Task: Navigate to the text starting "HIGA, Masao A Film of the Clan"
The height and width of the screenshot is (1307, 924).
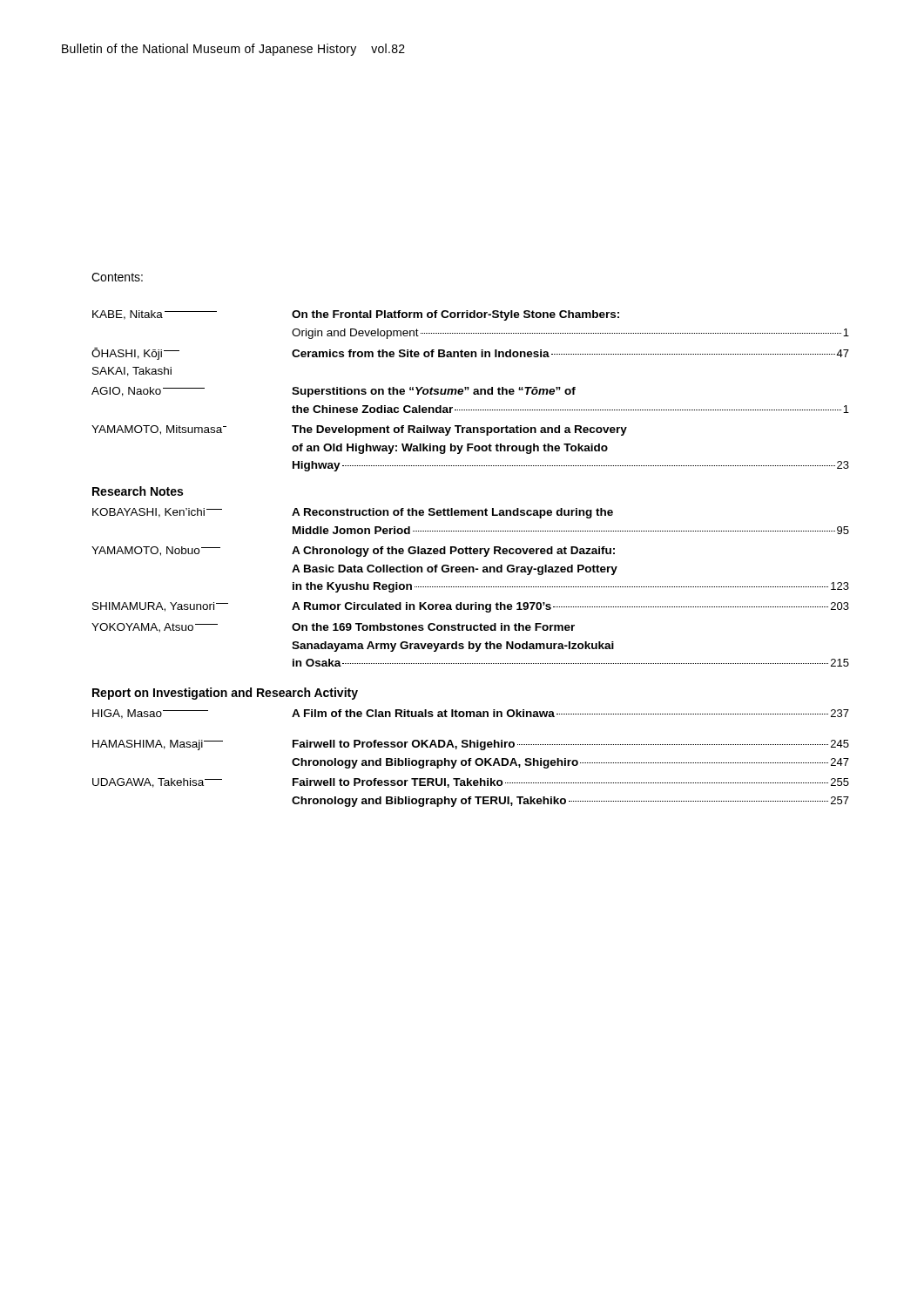Action: tap(470, 713)
